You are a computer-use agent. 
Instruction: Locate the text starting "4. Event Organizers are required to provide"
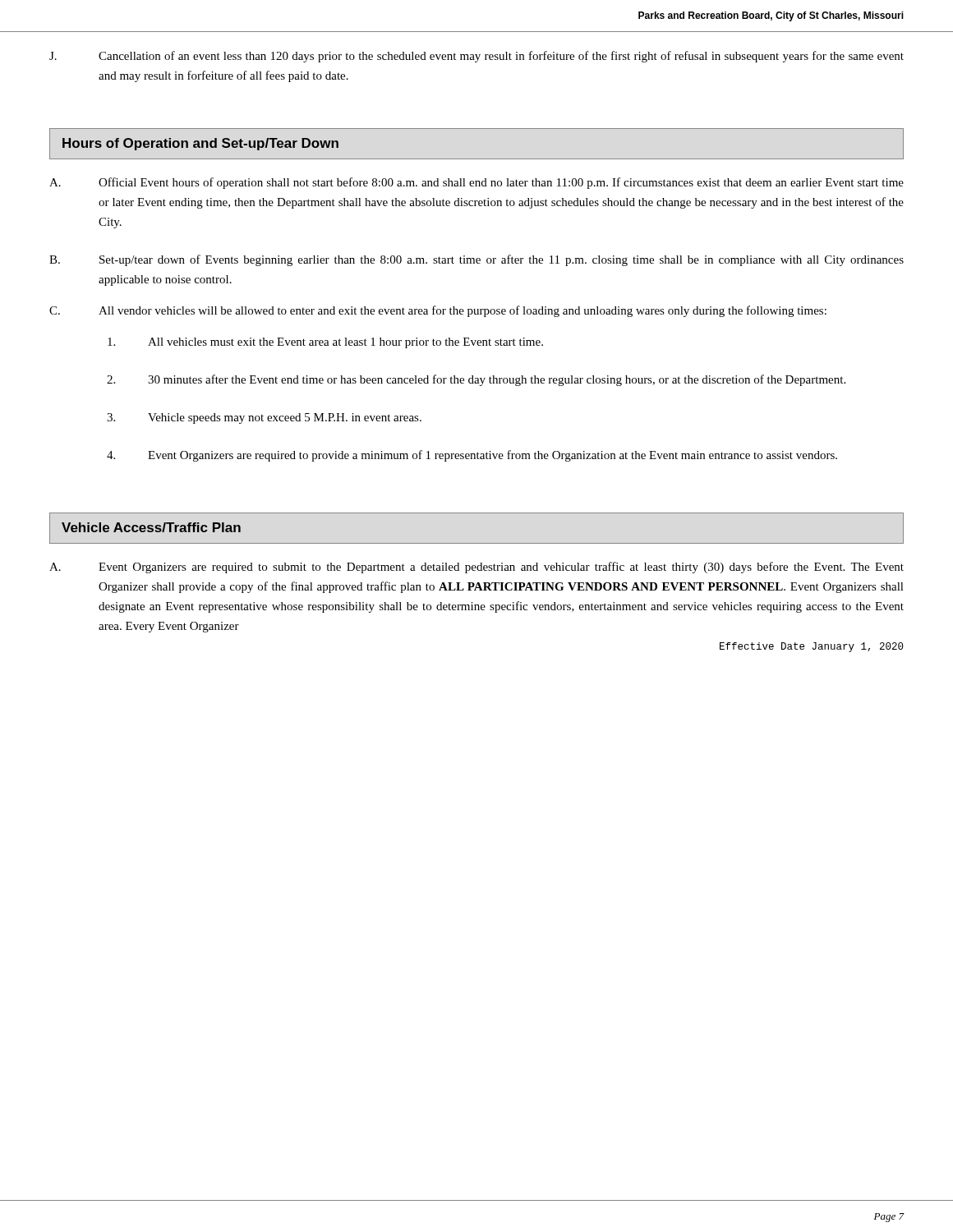476,455
